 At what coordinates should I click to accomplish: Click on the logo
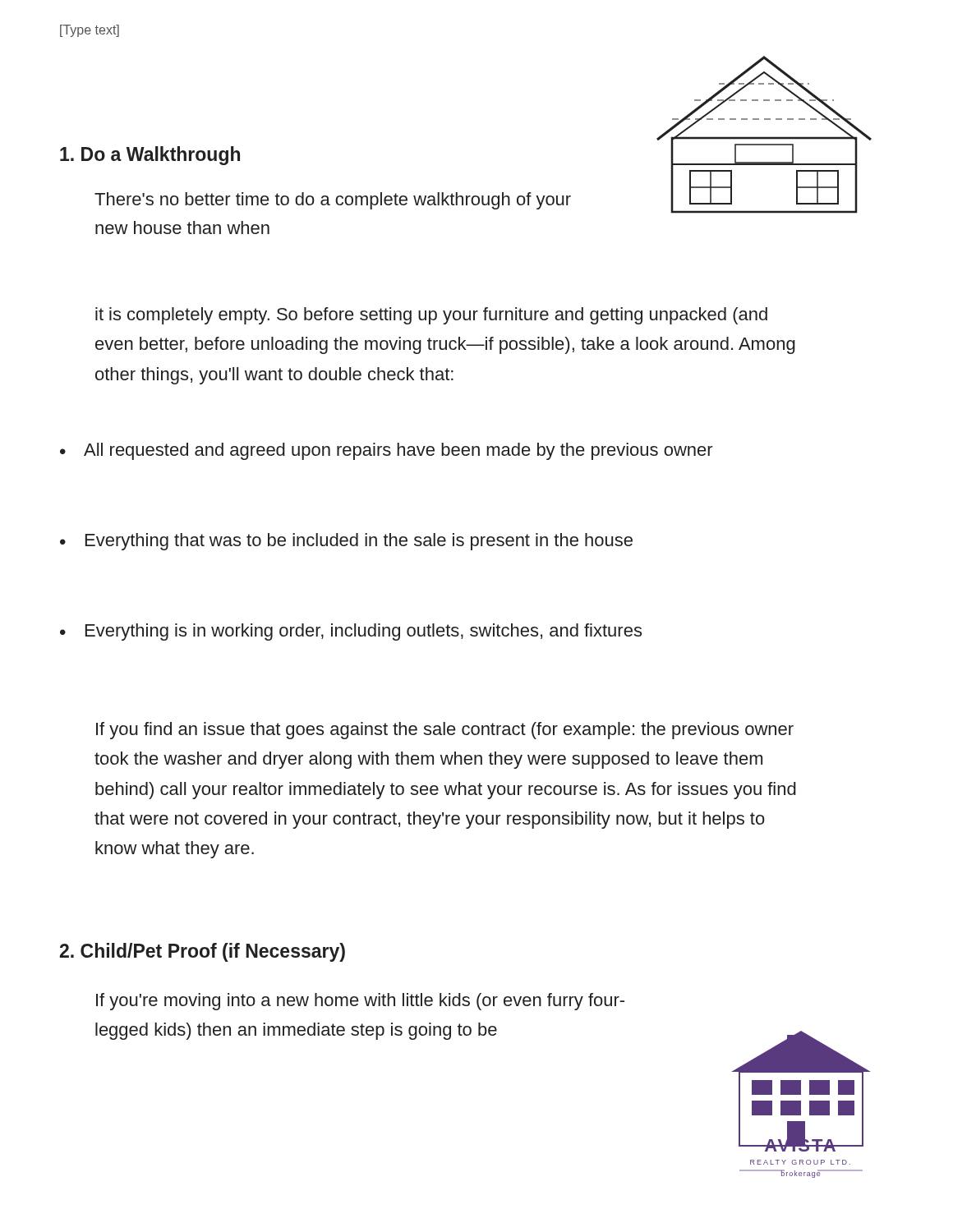[801, 1105]
